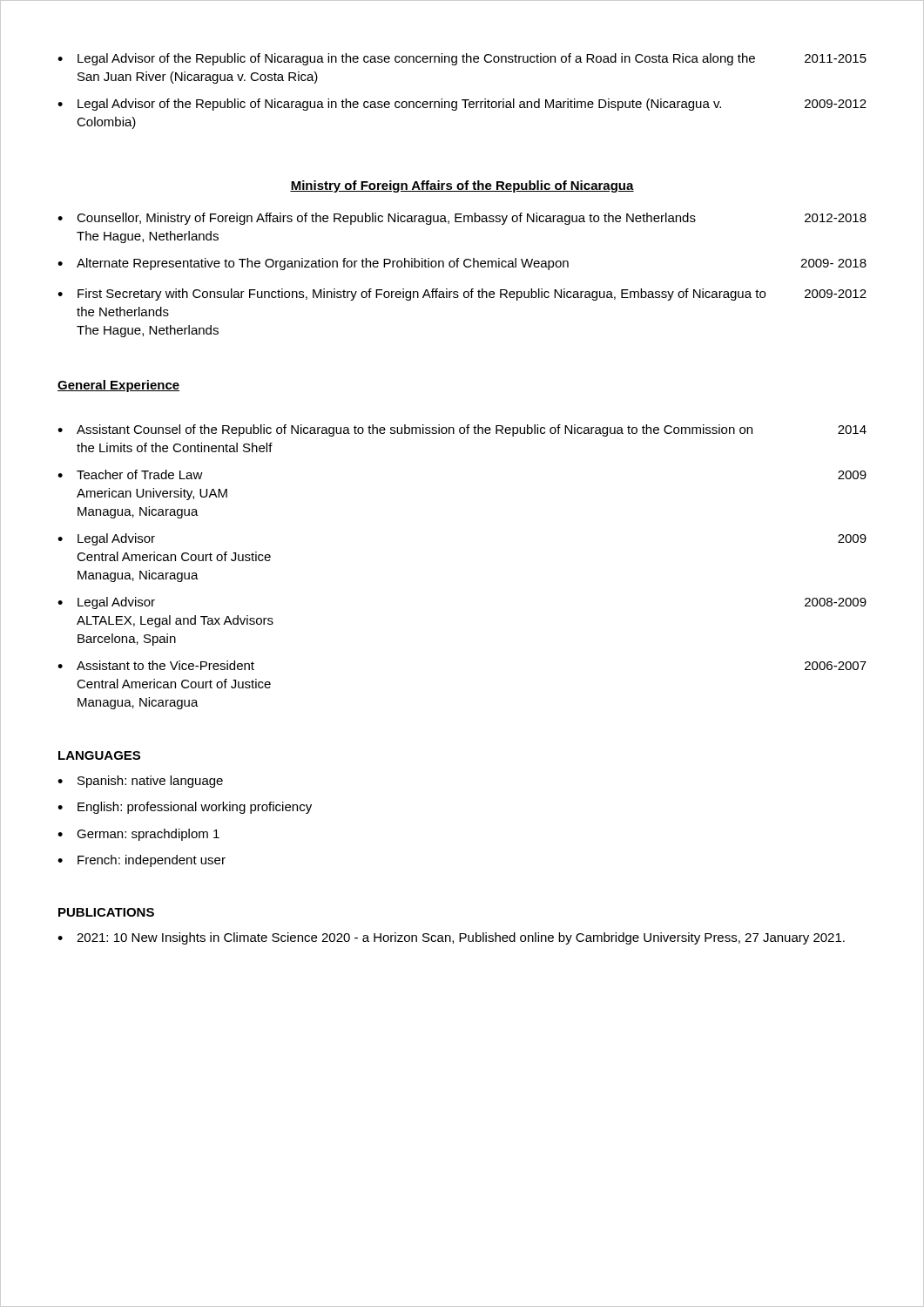This screenshot has width=924, height=1307.
Task: Point to the block starting "• 2021: 10 New Insights"
Action: [462, 939]
